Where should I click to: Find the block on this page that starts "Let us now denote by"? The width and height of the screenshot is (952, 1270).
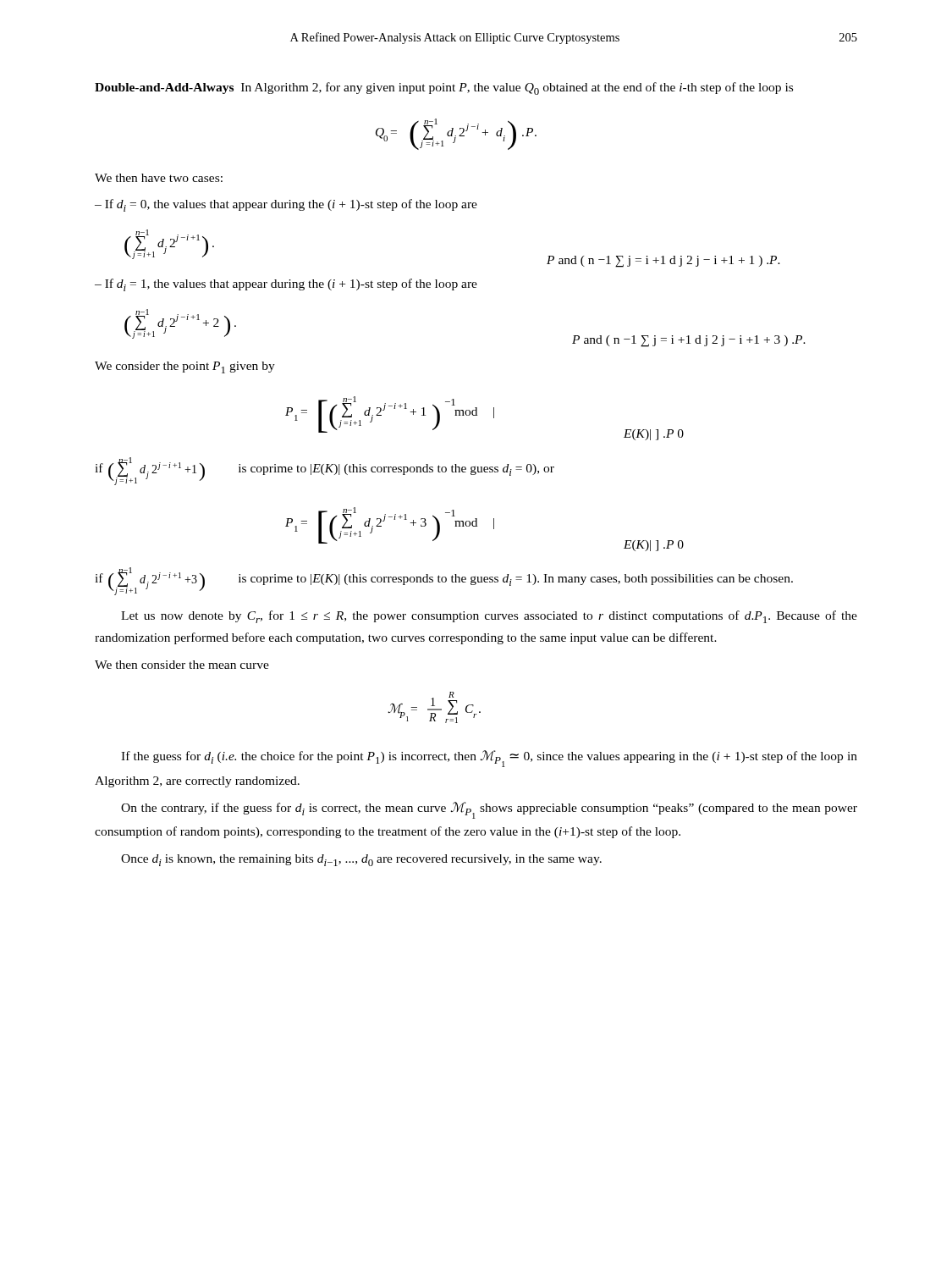tap(476, 626)
